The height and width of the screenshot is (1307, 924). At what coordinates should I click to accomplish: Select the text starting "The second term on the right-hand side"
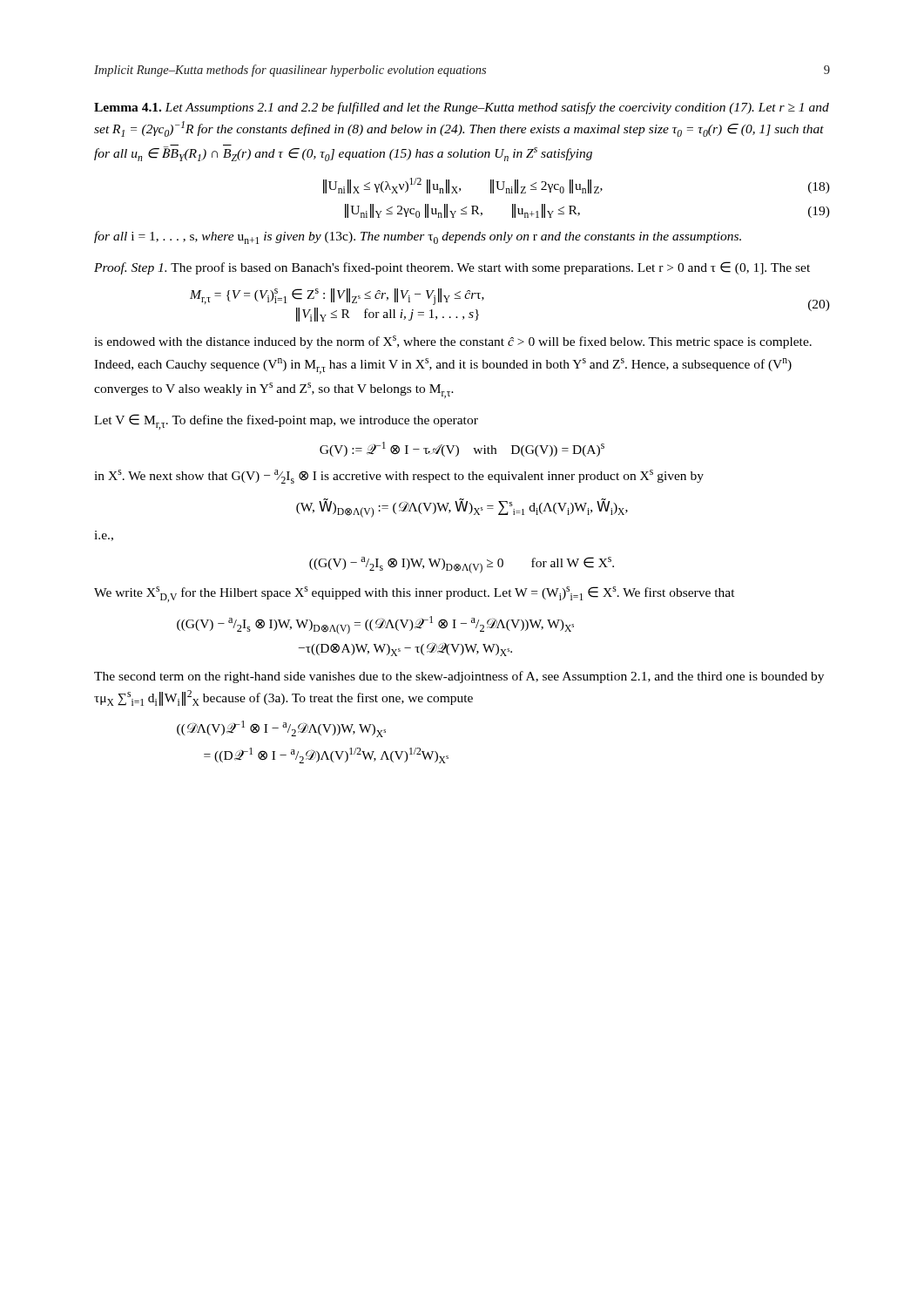click(462, 688)
